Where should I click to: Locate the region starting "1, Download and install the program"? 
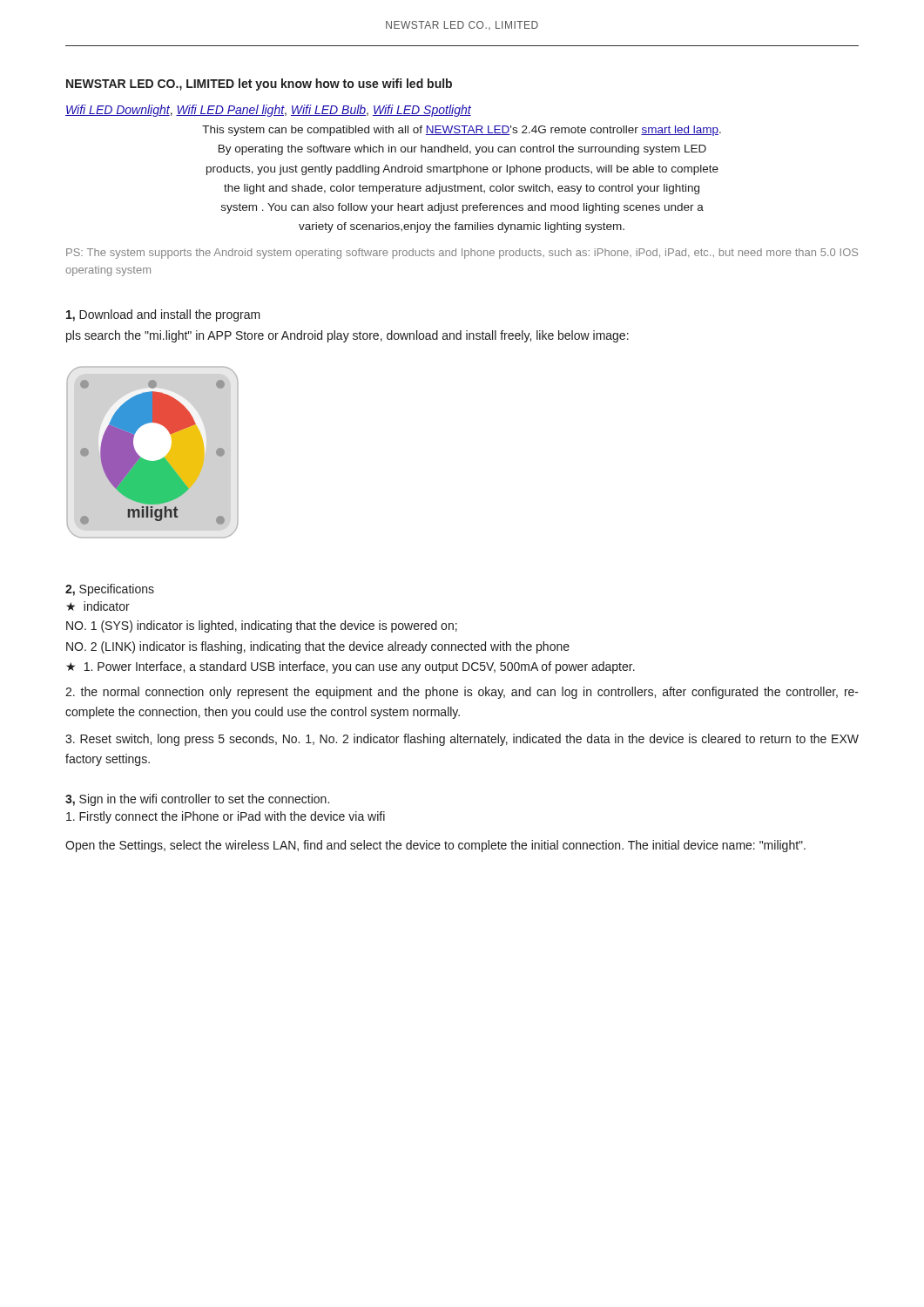(163, 315)
